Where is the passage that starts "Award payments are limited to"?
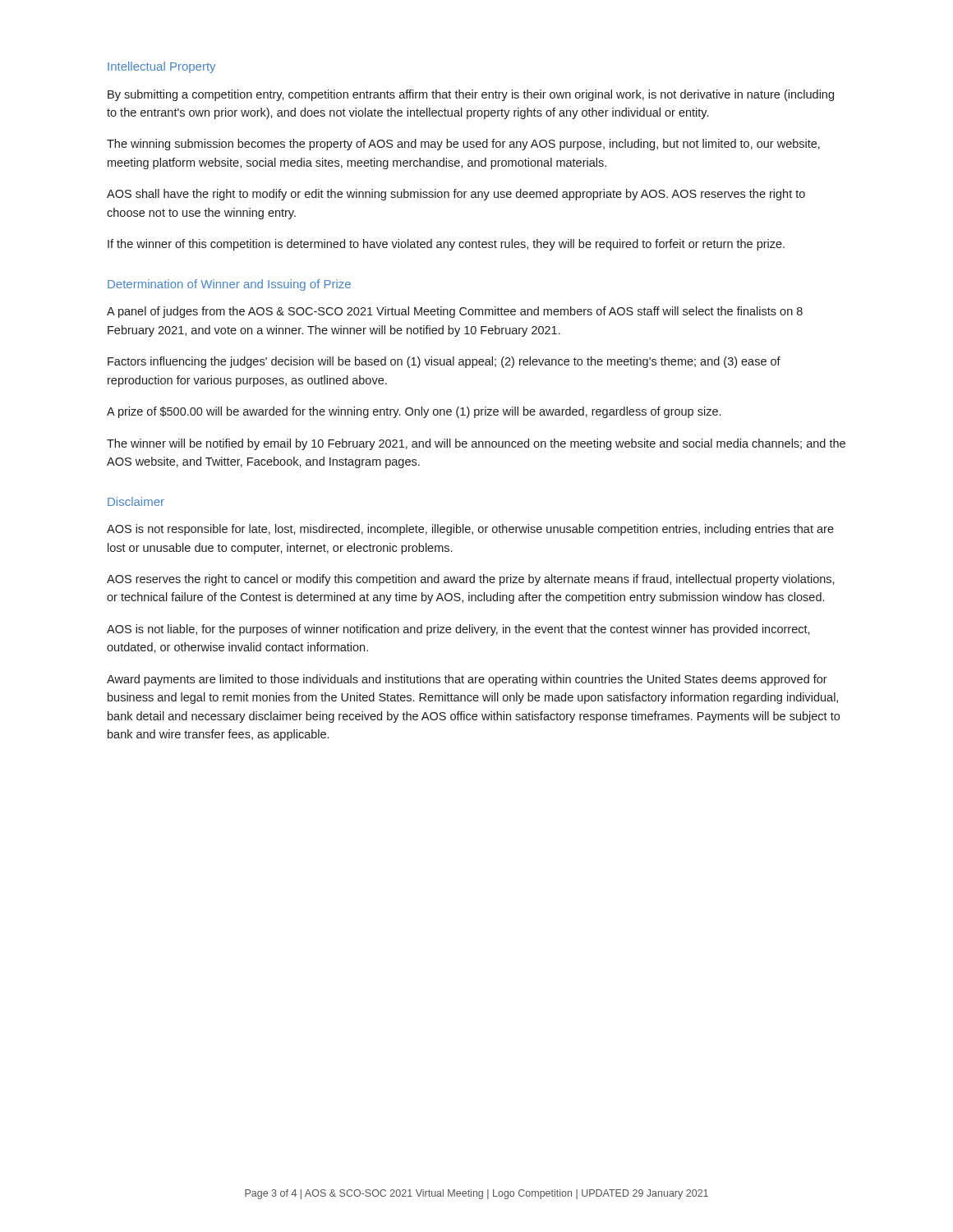The image size is (953, 1232). 476,707
